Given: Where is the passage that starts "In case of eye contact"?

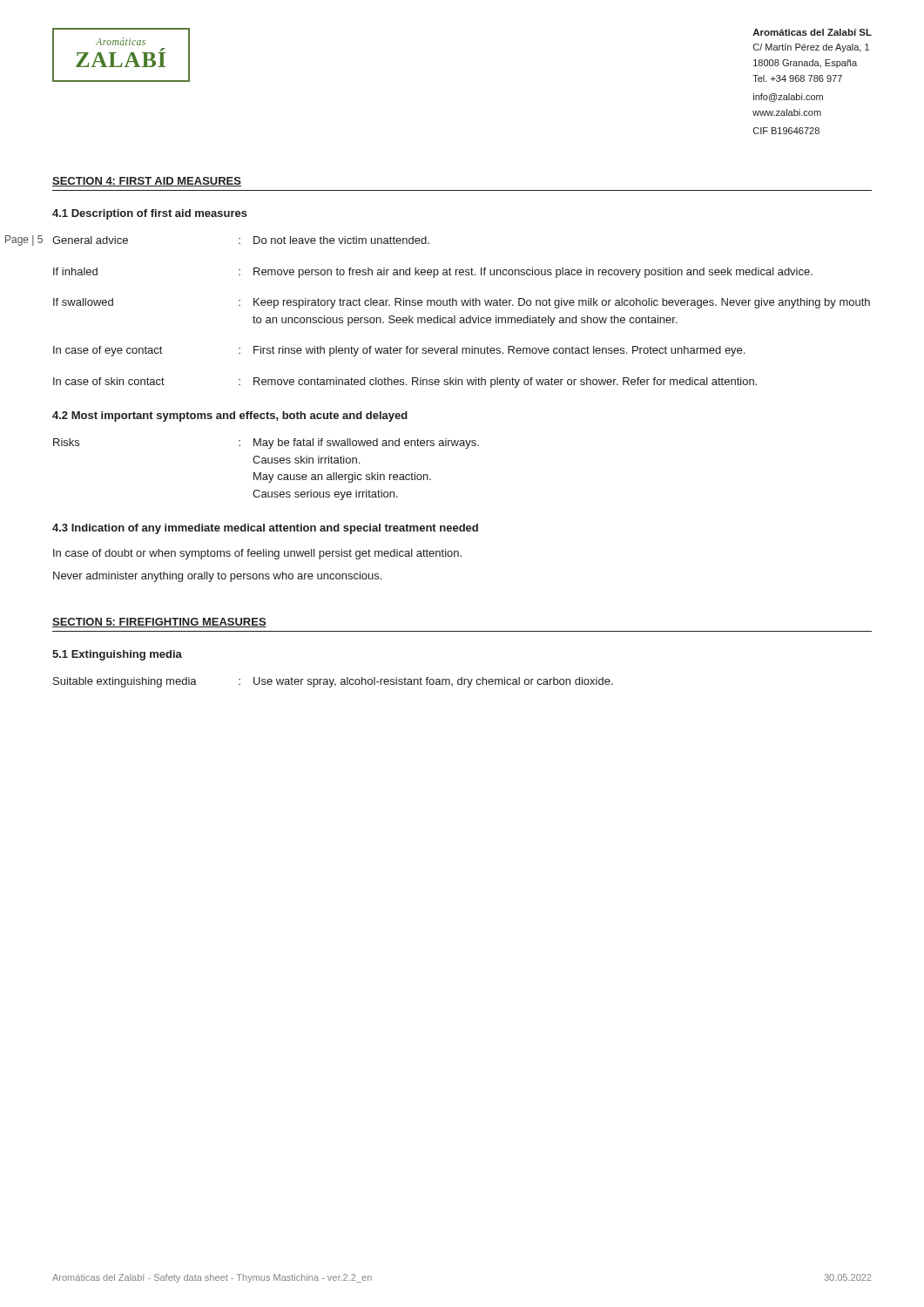Looking at the screenshot, I should tap(462, 350).
